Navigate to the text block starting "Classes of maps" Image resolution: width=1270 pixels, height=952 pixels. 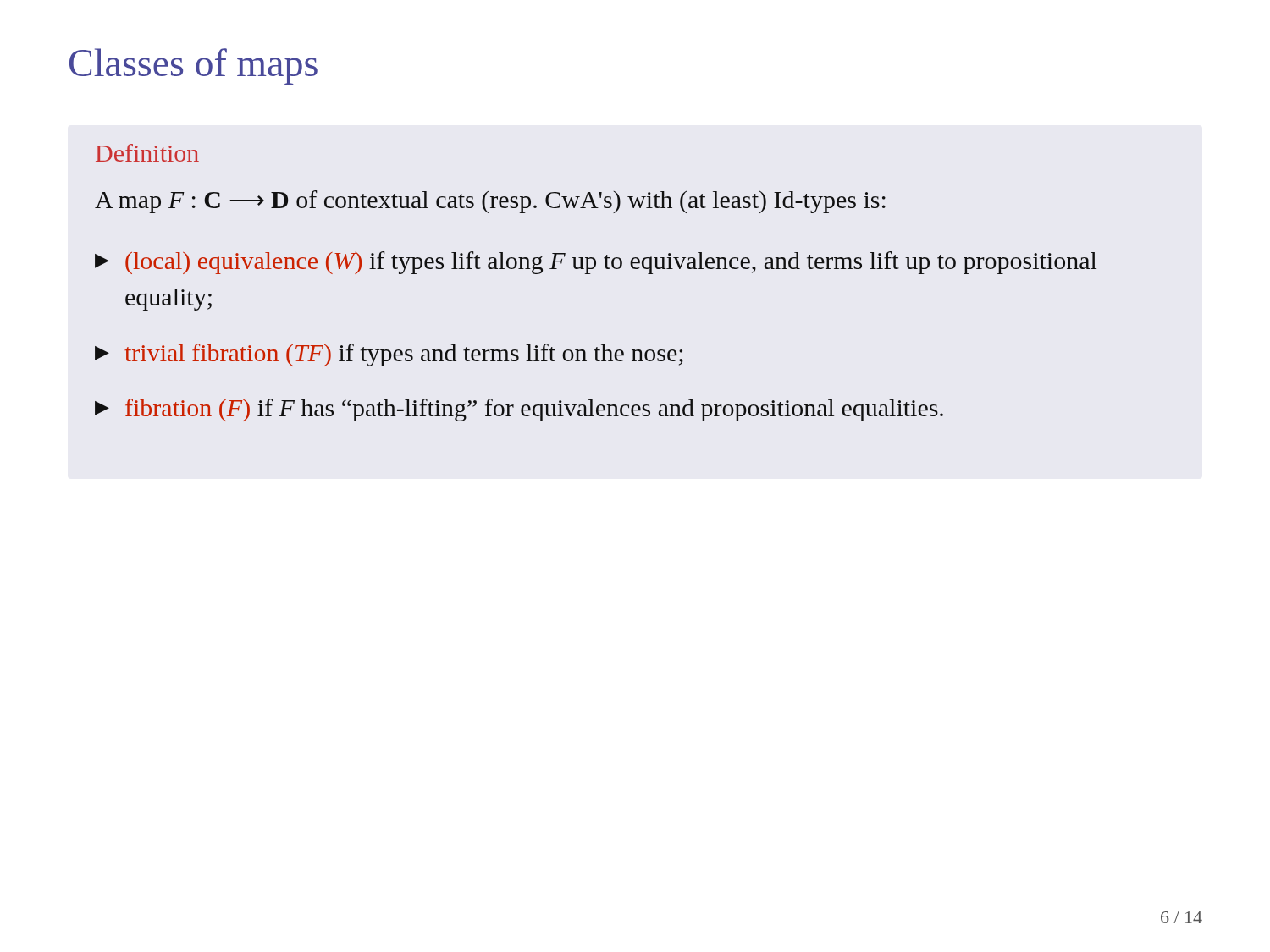193,63
